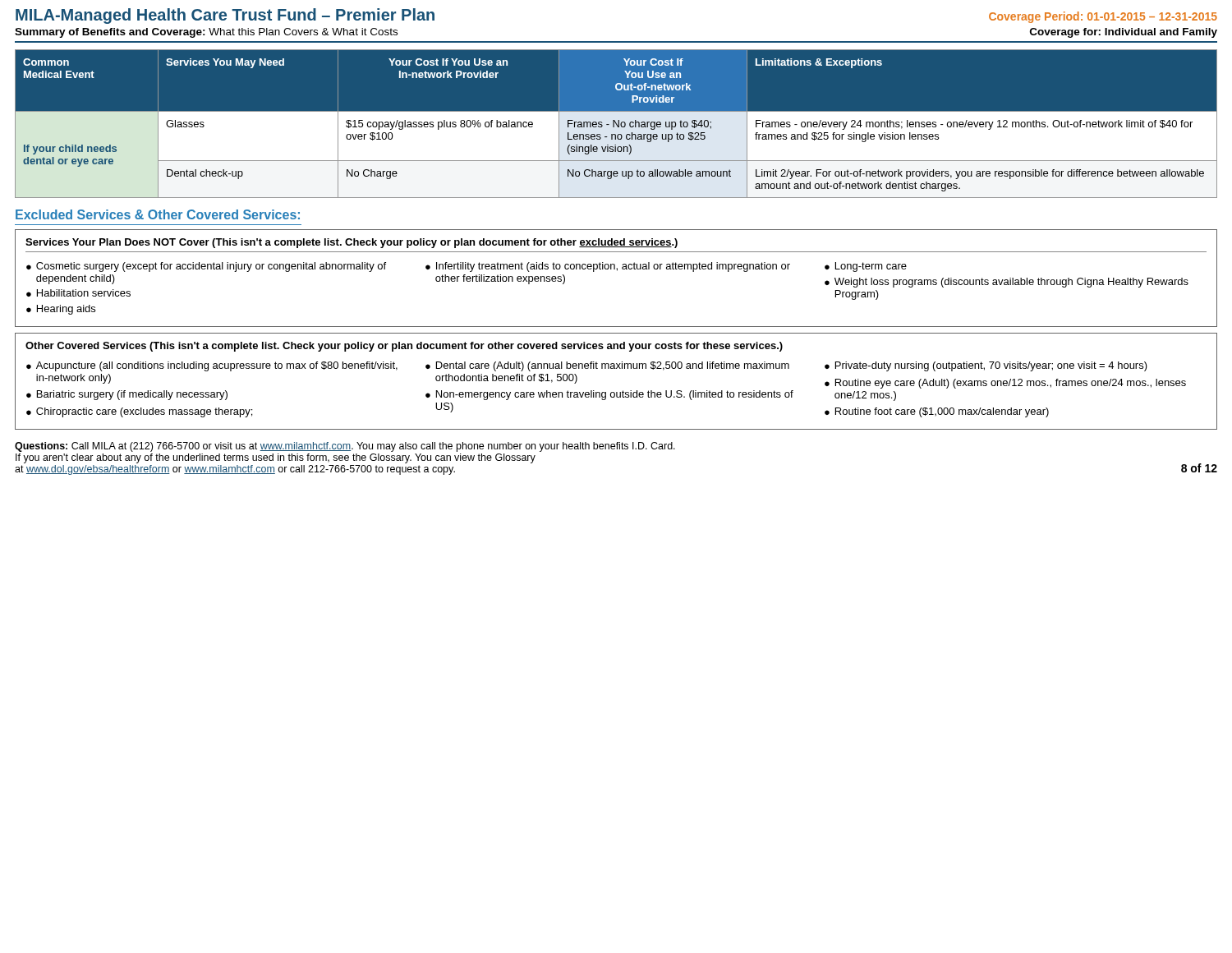The image size is (1232, 953).
Task: Locate the title that opens with "MILA-Managed Health Care Trust"
Action: coord(225,15)
